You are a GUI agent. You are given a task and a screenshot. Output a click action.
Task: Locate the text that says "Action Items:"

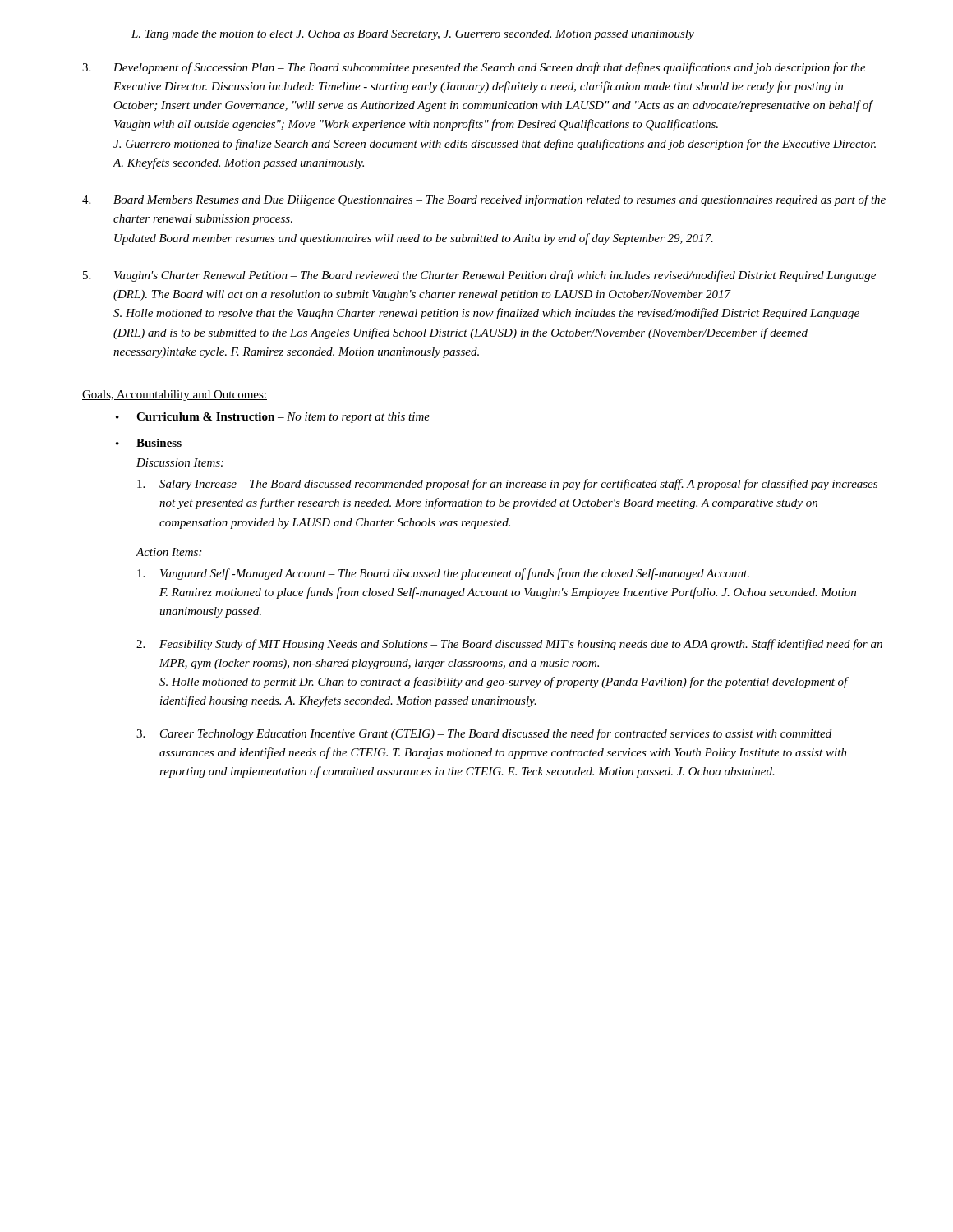pyautogui.click(x=169, y=552)
